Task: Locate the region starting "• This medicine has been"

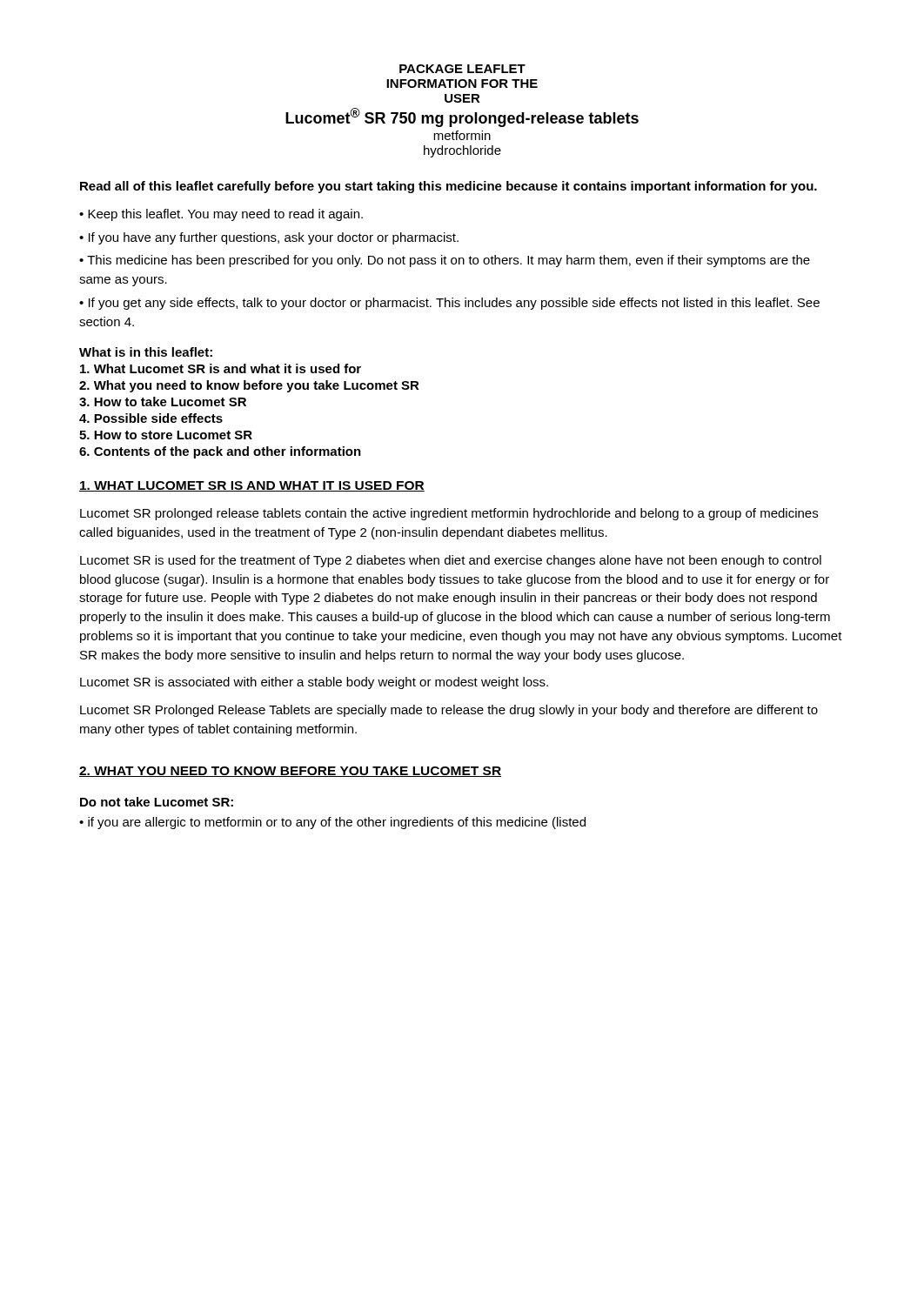Action: point(445,269)
